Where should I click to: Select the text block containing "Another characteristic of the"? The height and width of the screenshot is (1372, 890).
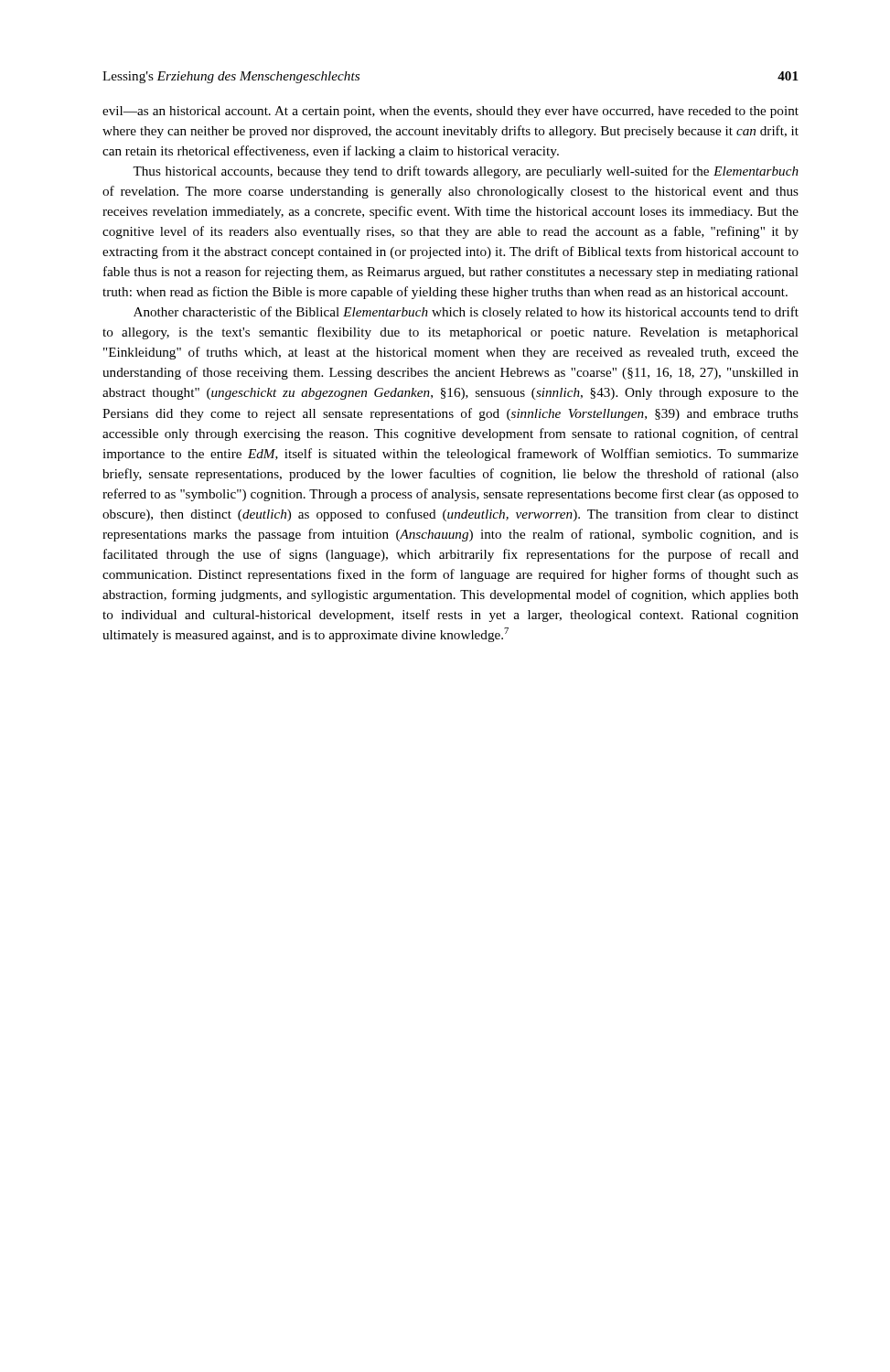(x=450, y=473)
